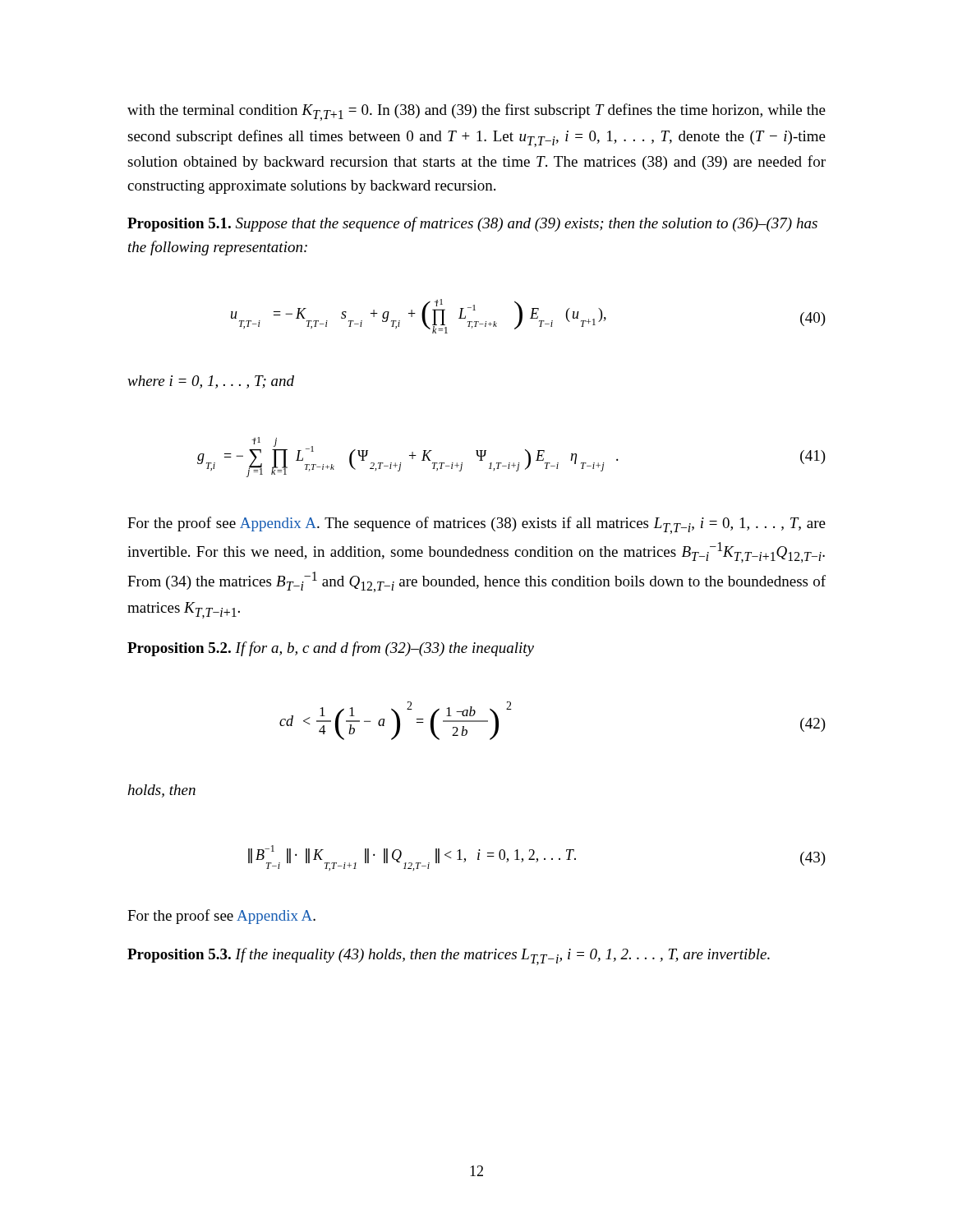Click where it says "For the proof see Appendix A."
This screenshot has height=1232, width=953.
pyautogui.click(x=222, y=916)
